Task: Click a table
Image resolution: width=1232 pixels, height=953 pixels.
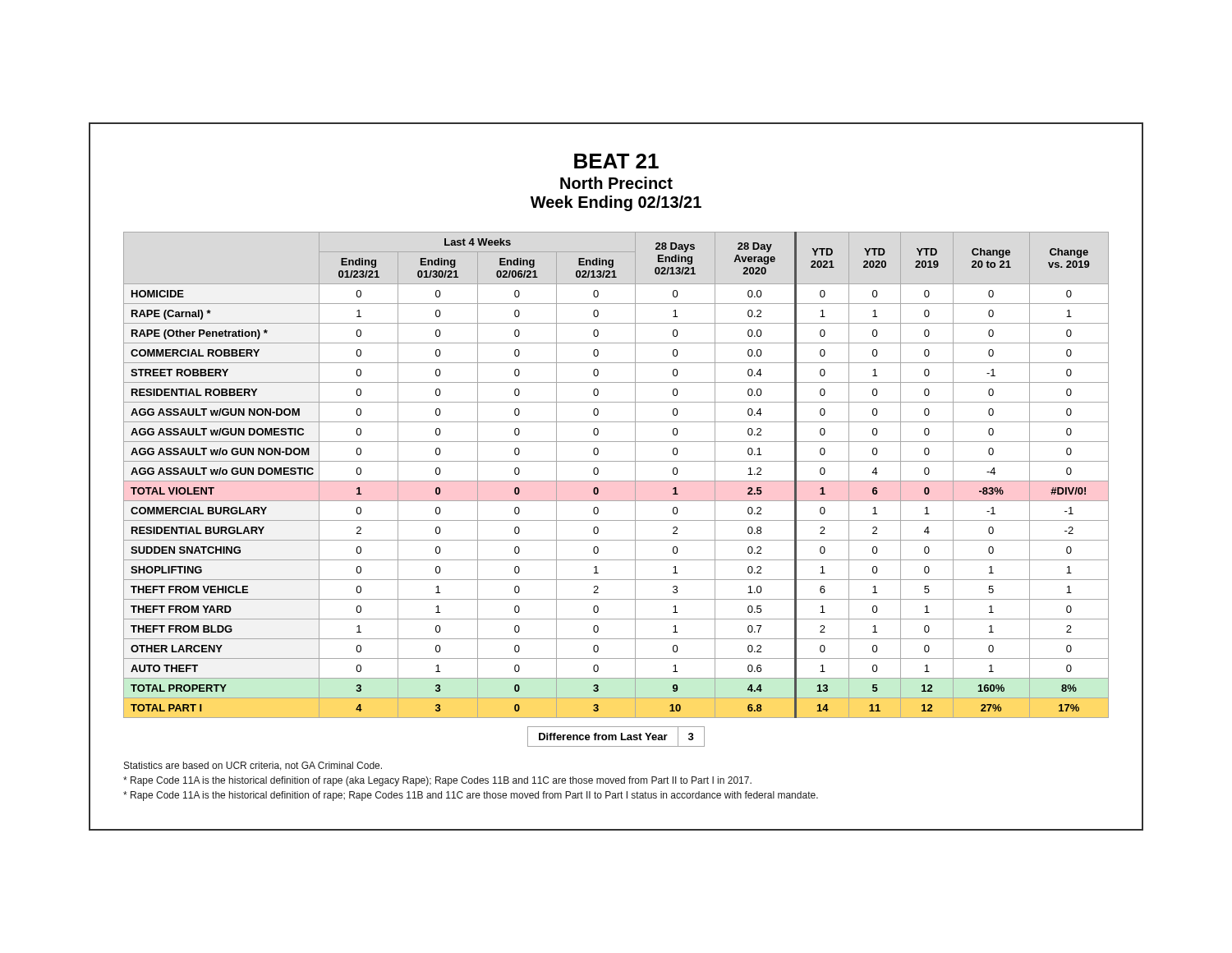Action: [616, 489]
